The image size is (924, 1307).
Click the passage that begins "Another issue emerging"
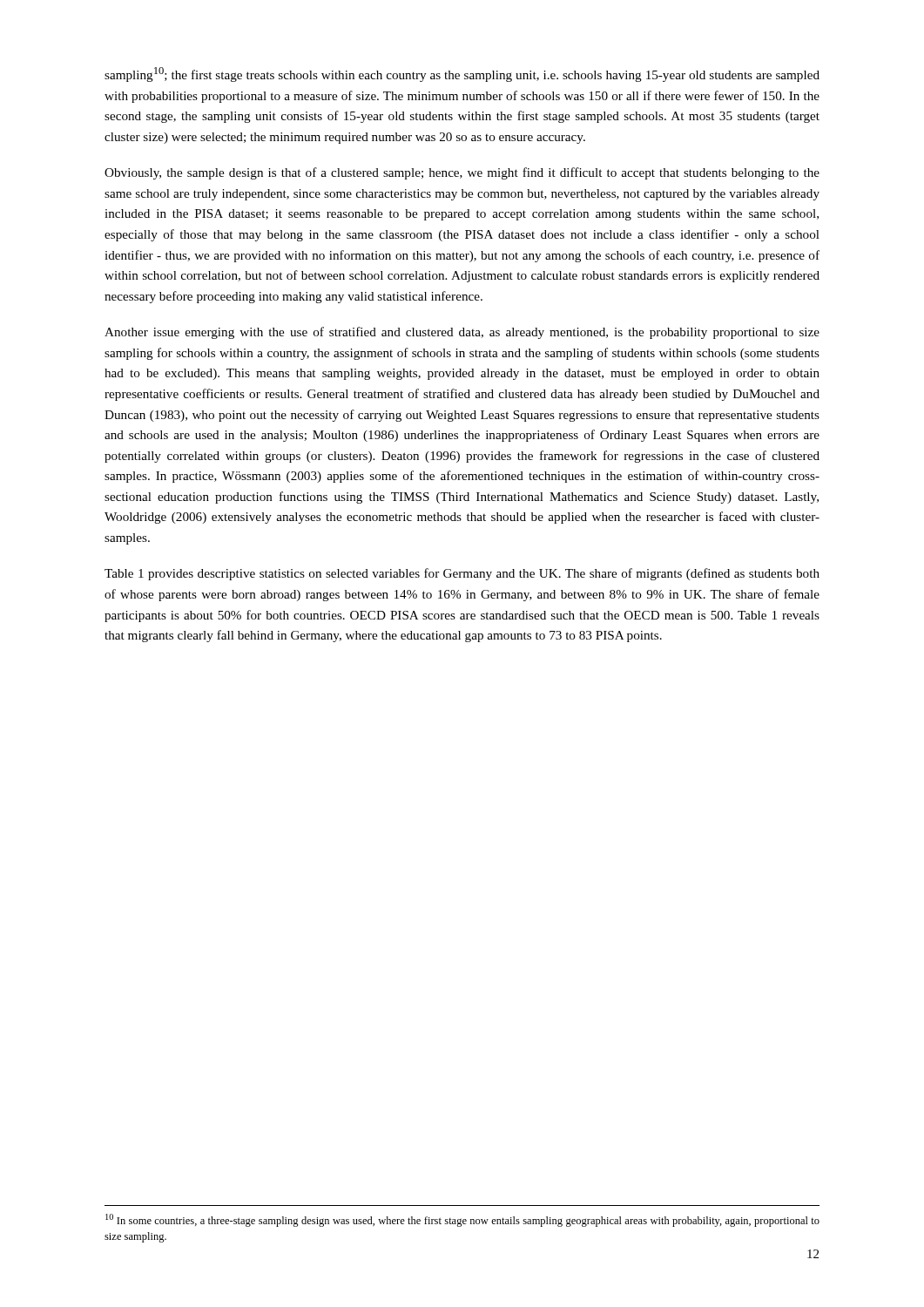462,434
